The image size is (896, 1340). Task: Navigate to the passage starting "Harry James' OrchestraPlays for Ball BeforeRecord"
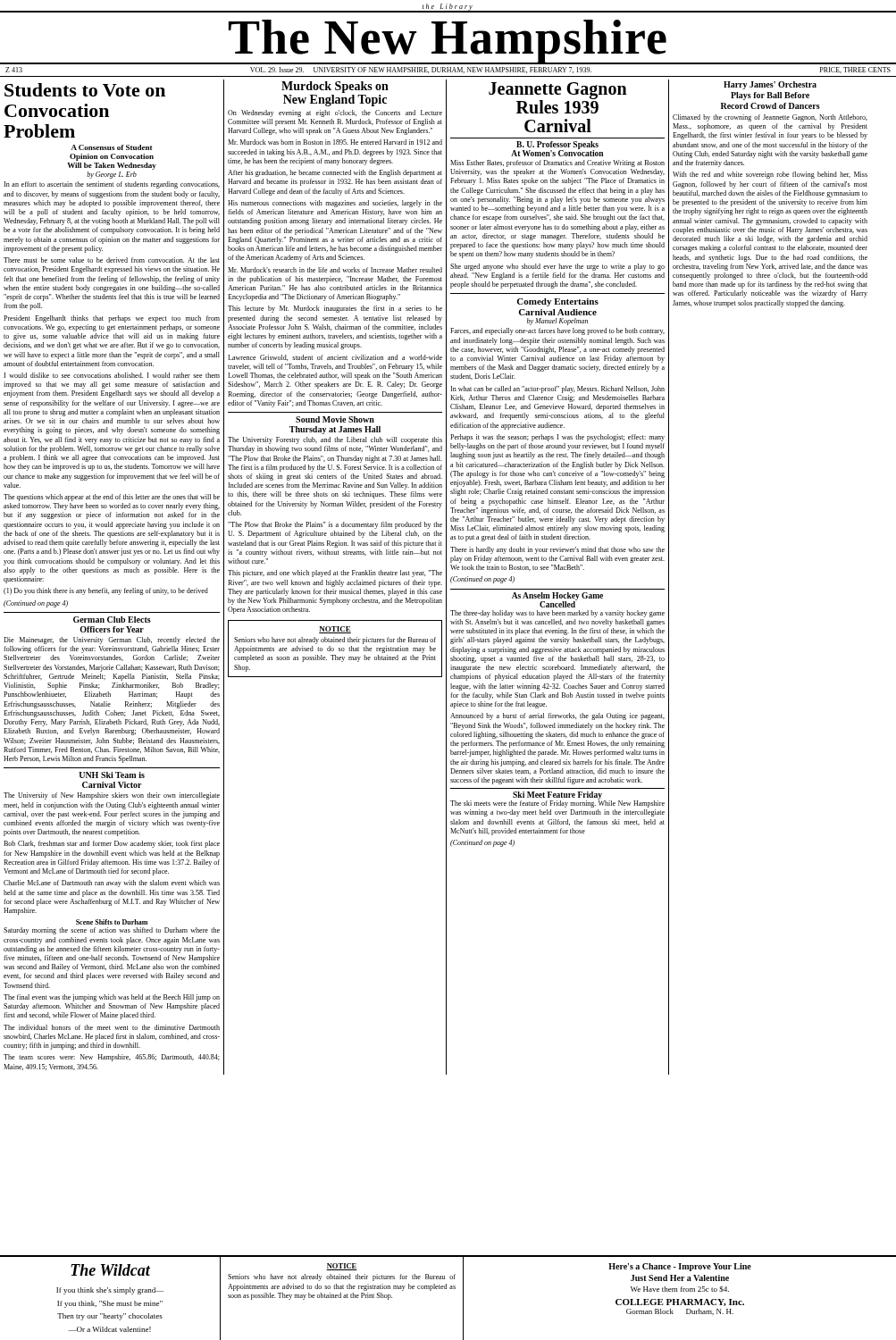click(x=770, y=95)
